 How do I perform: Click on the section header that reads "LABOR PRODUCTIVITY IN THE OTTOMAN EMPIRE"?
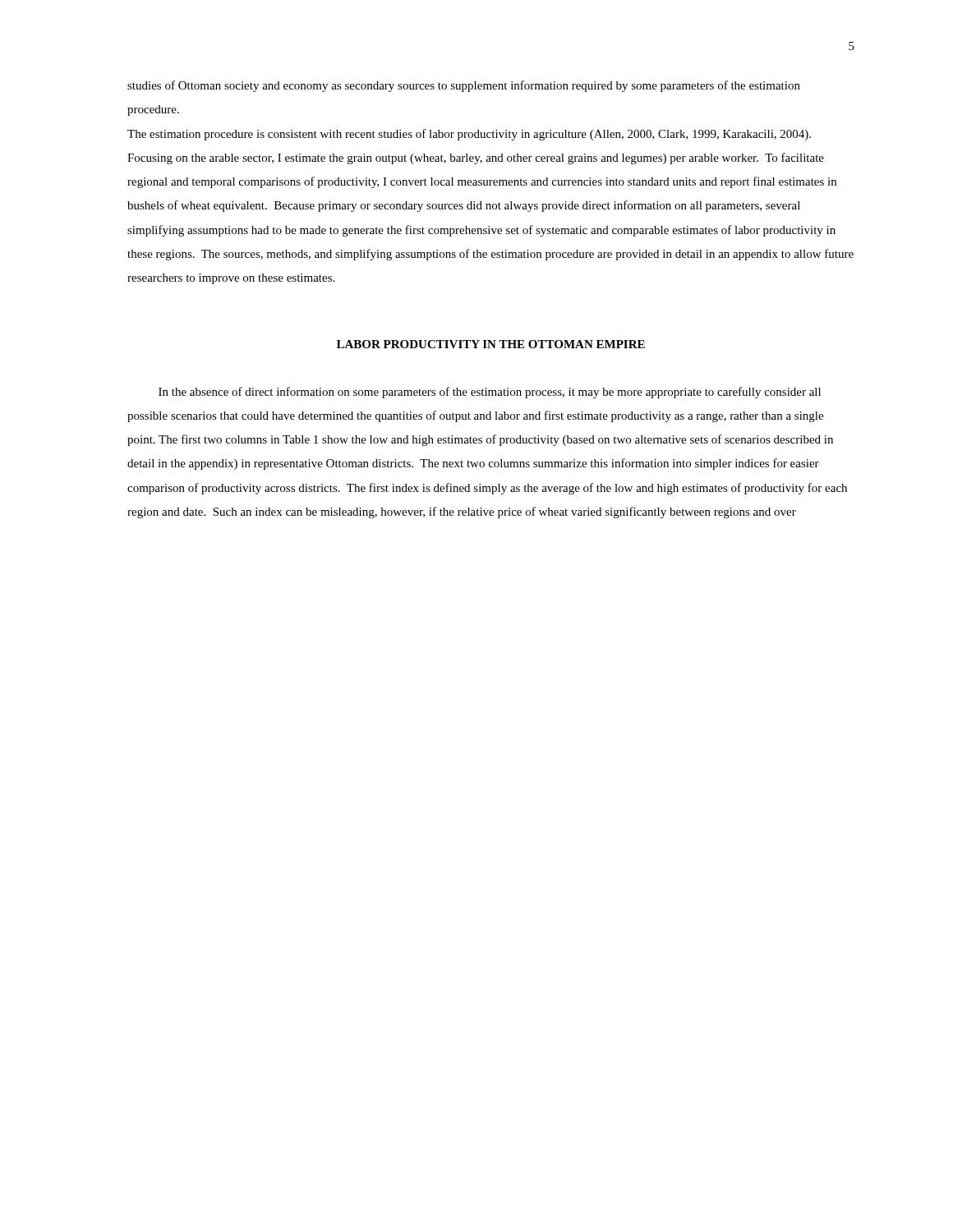pos(491,344)
